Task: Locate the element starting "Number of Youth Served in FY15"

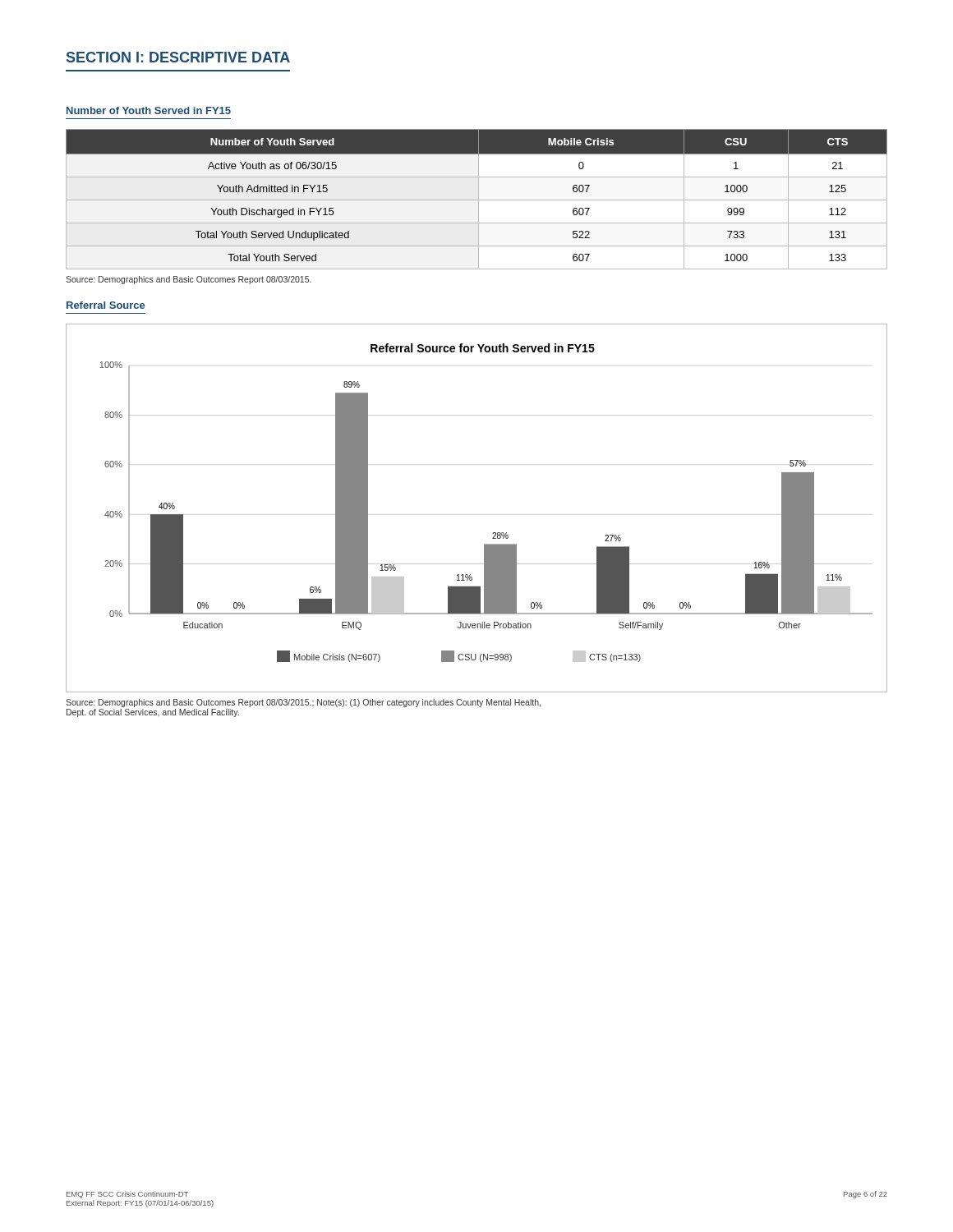Action: 148,112
